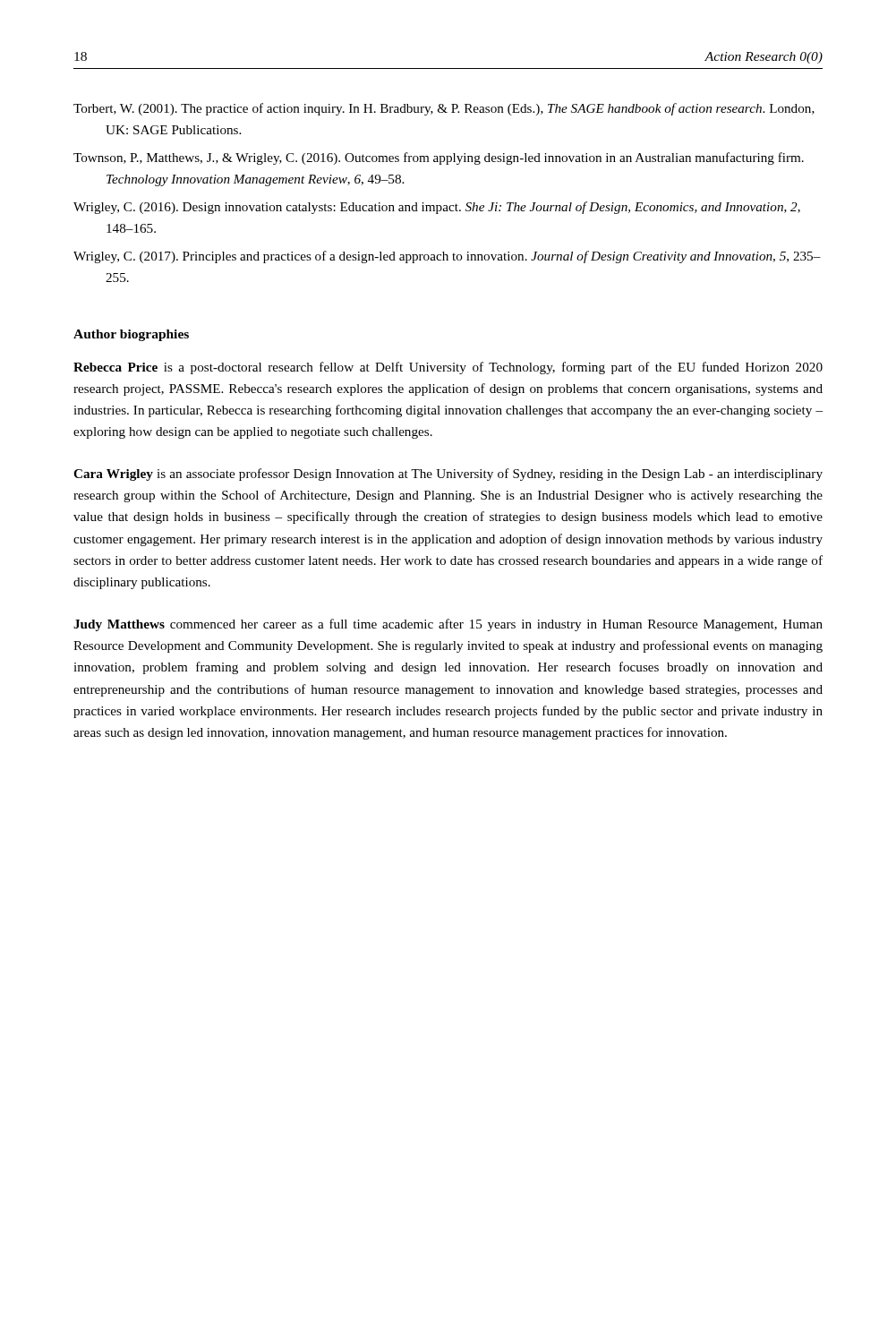
Task: Point to the region starting "Wrigley, C. (2017). Principles"
Action: click(x=447, y=267)
